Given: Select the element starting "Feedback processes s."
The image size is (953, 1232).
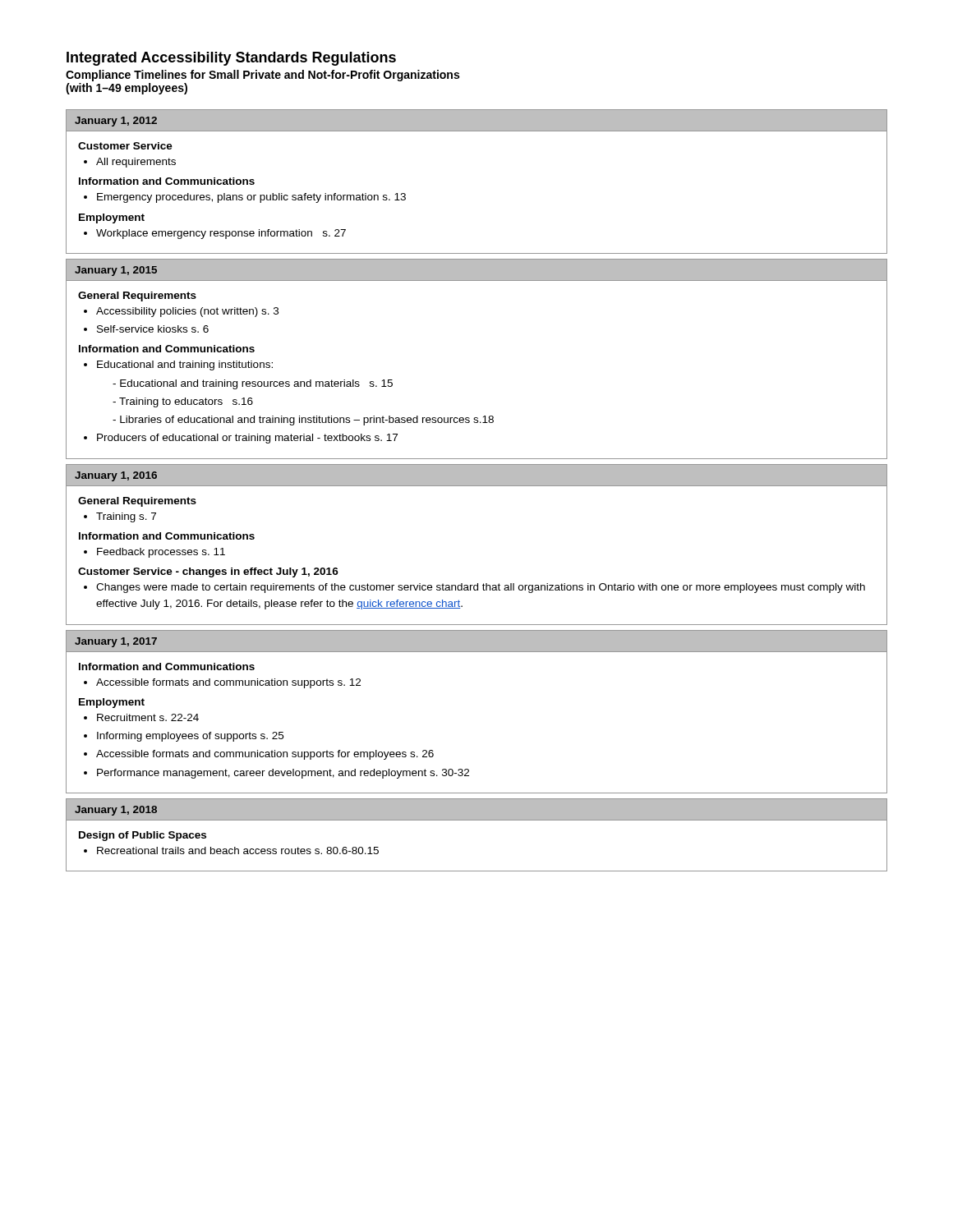Looking at the screenshot, I should pyautogui.click(x=161, y=551).
